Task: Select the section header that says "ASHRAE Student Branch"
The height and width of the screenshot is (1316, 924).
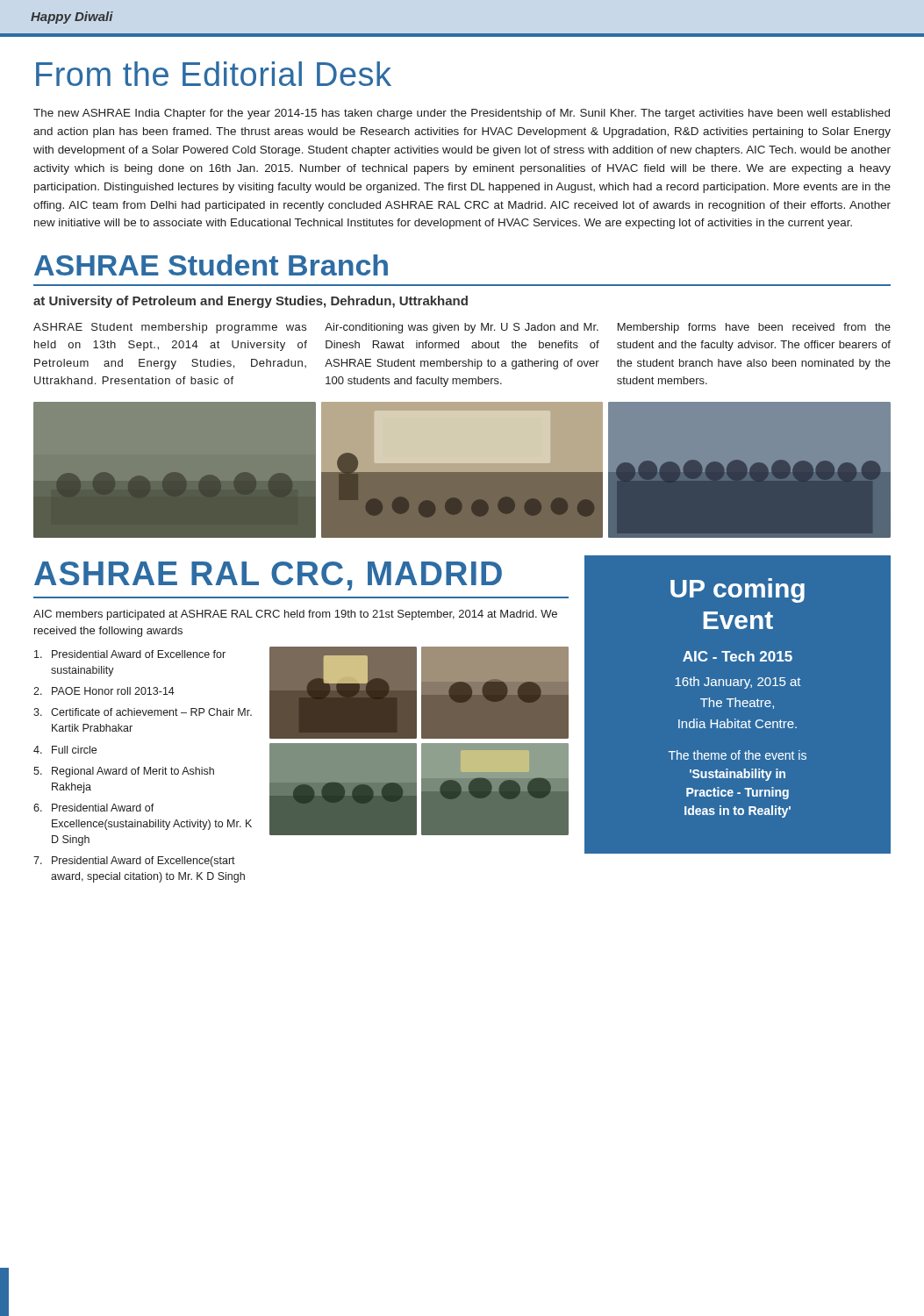Action: tap(211, 265)
